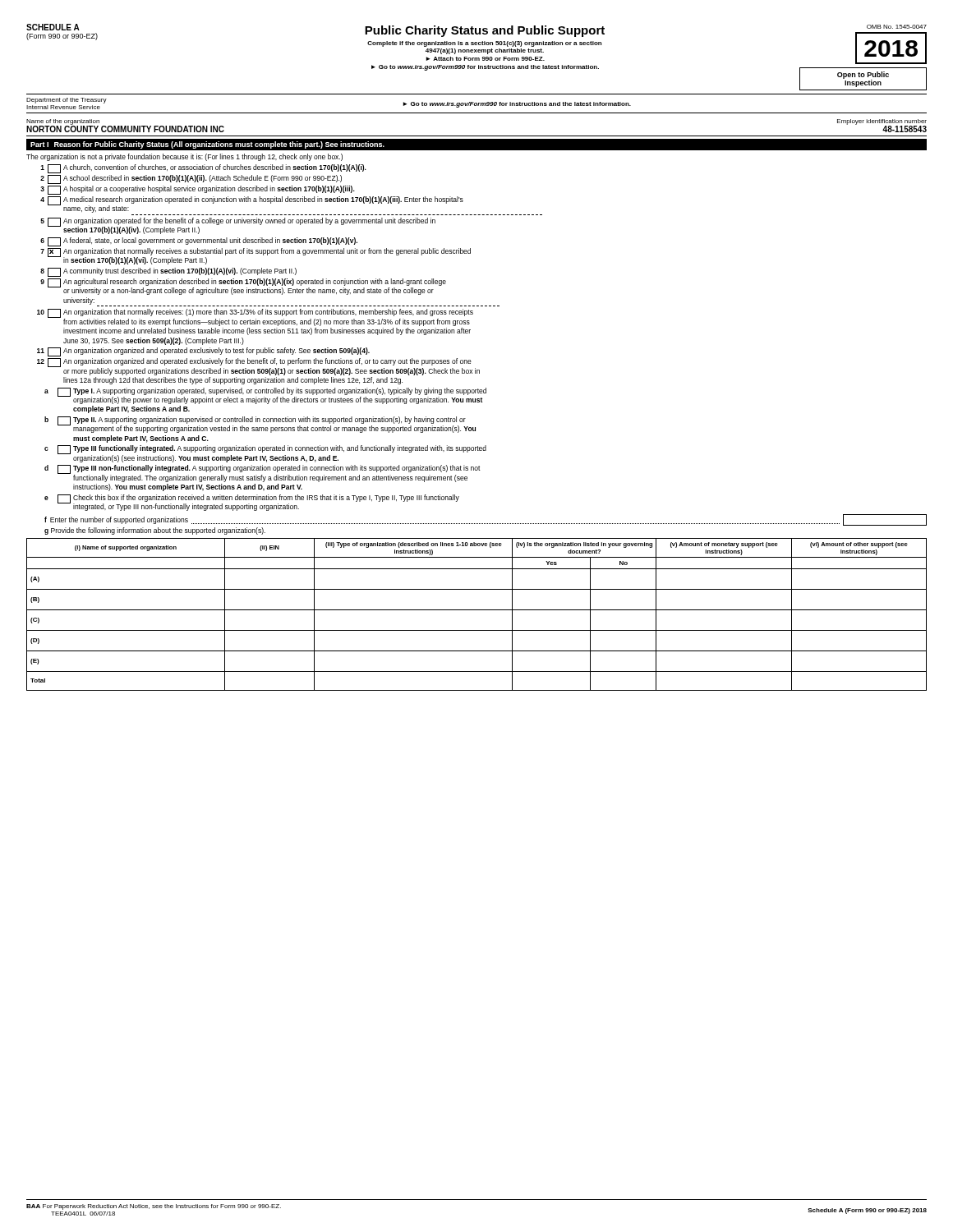Locate the list item with the text "2 A school described in"
Screen dimensions: 1232x953
[191, 179]
